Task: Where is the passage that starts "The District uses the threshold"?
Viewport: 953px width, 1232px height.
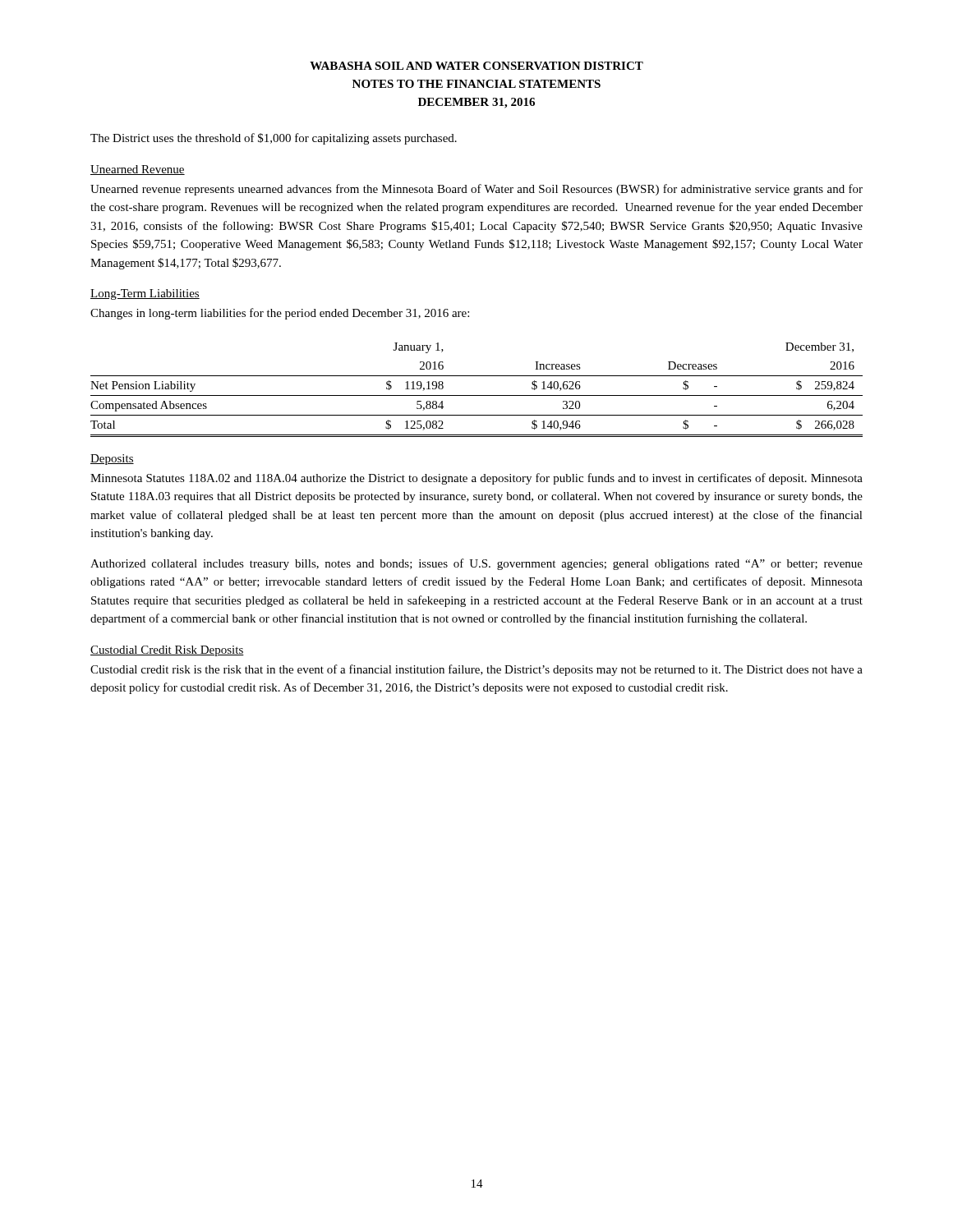Action: point(274,138)
